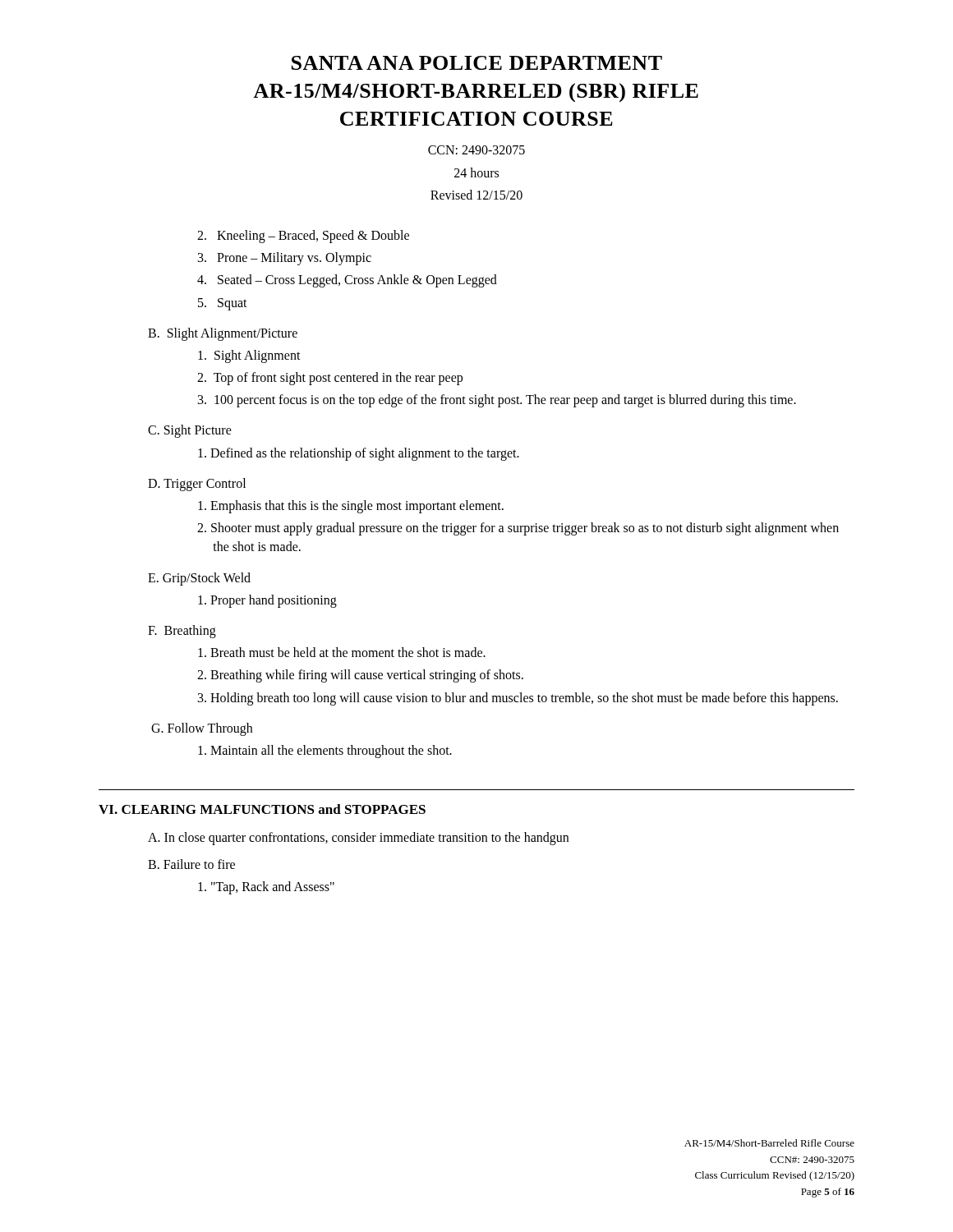The height and width of the screenshot is (1232, 953).
Task: Click on the list item that reads "4. Seated – Cross Legged, Cross Ankle &"
Action: click(x=347, y=280)
